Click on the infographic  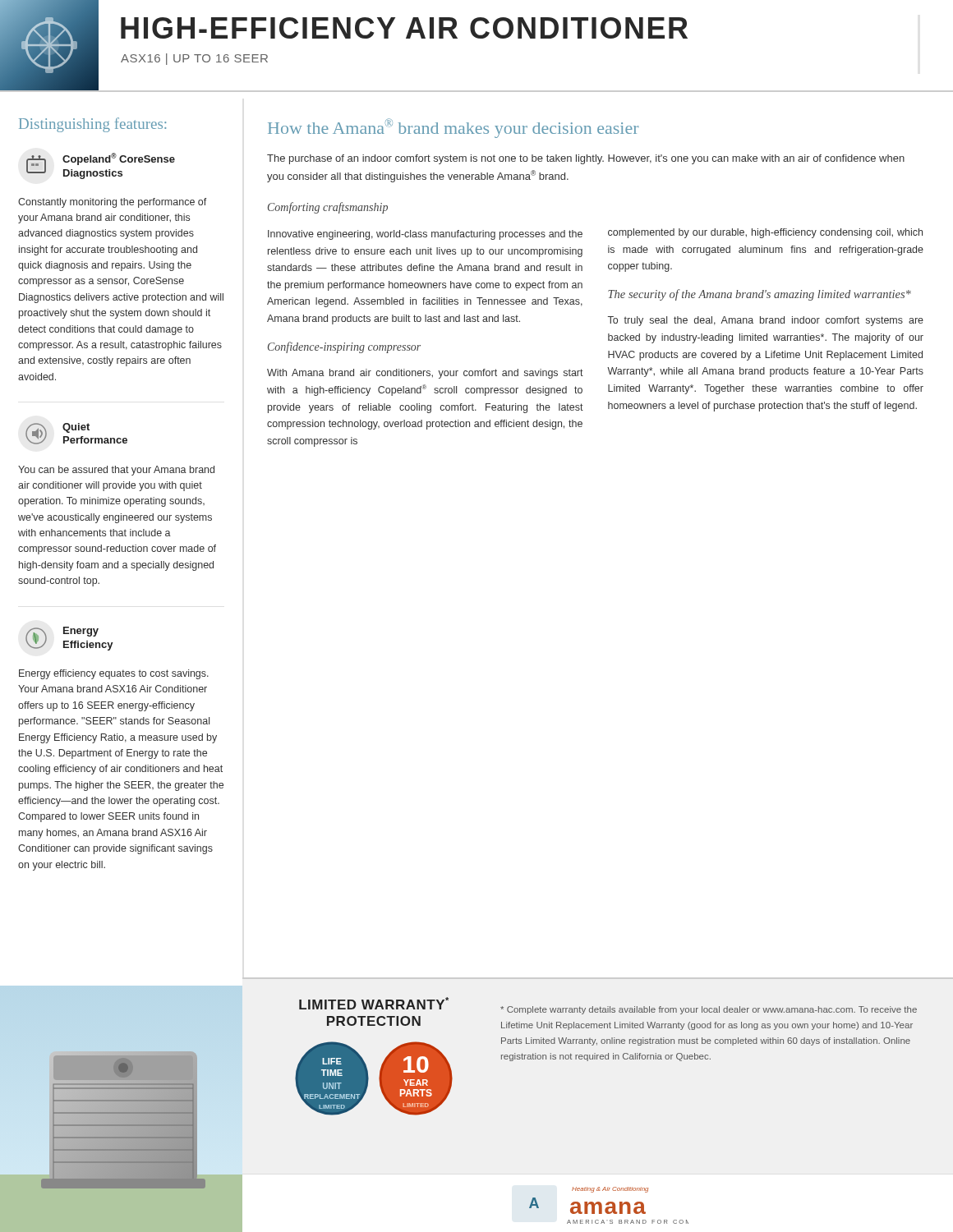pos(374,1078)
